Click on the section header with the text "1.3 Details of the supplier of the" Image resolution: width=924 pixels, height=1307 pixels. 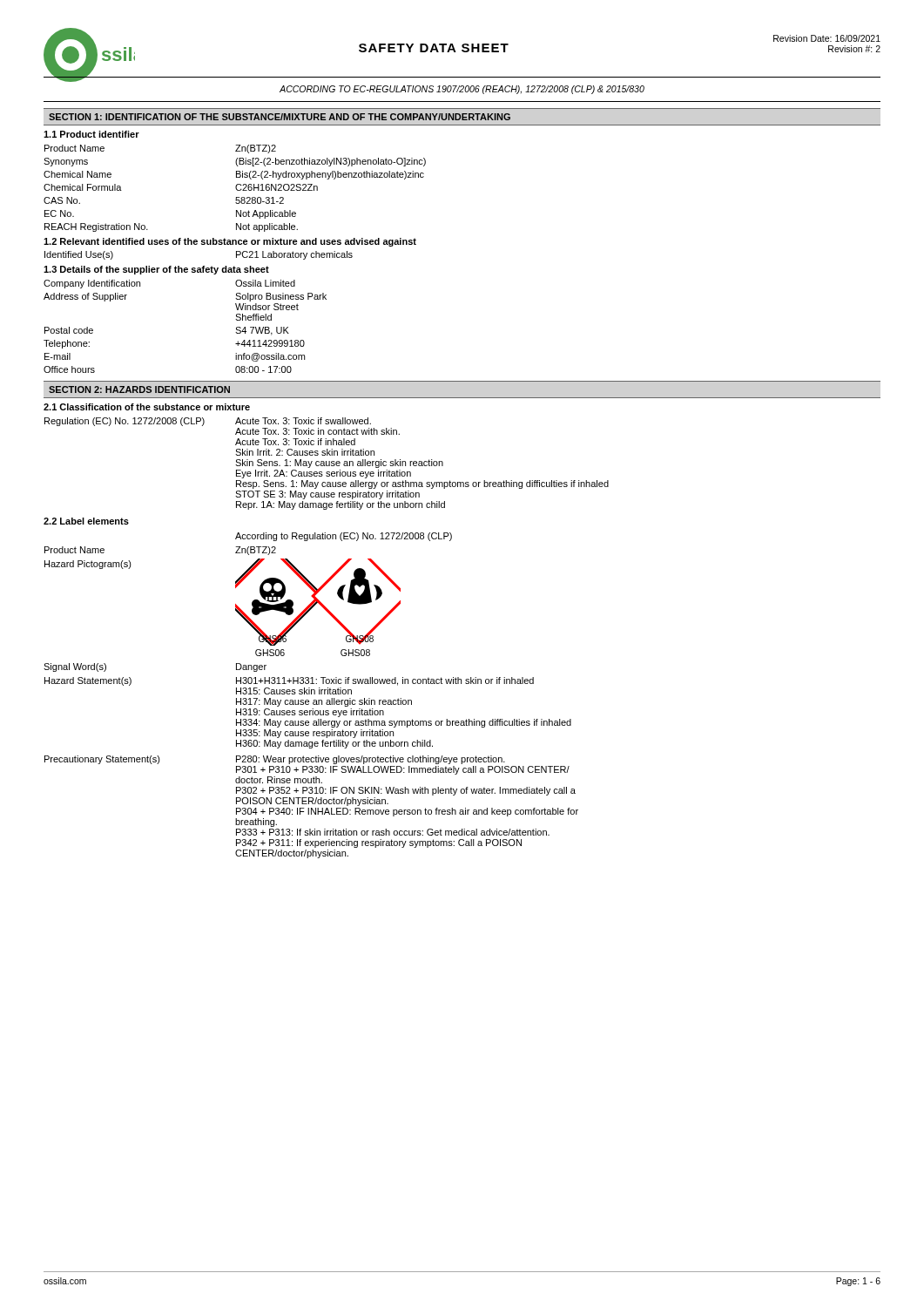pos(156,269)
